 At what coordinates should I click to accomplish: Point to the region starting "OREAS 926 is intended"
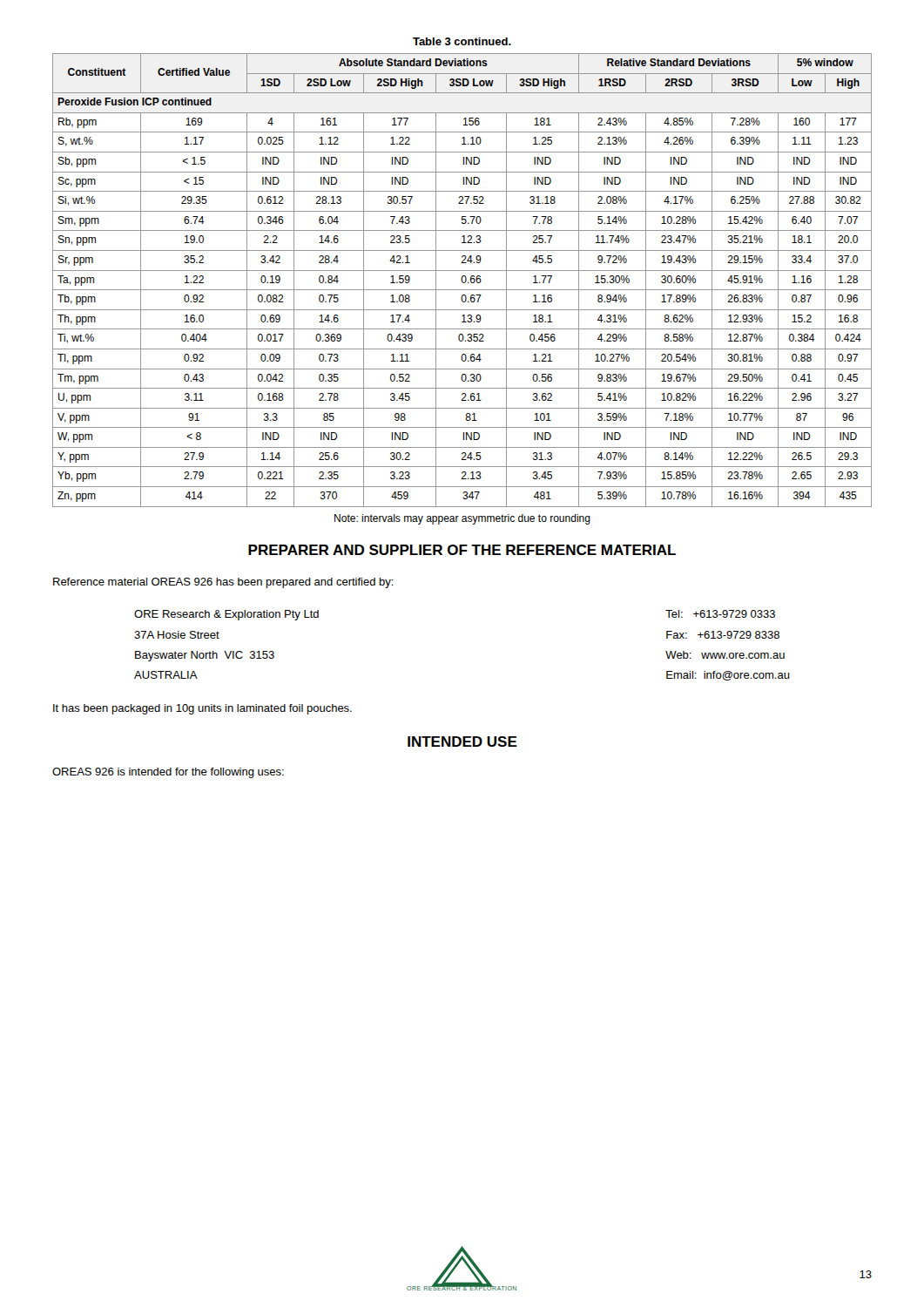tap(168, 772)
